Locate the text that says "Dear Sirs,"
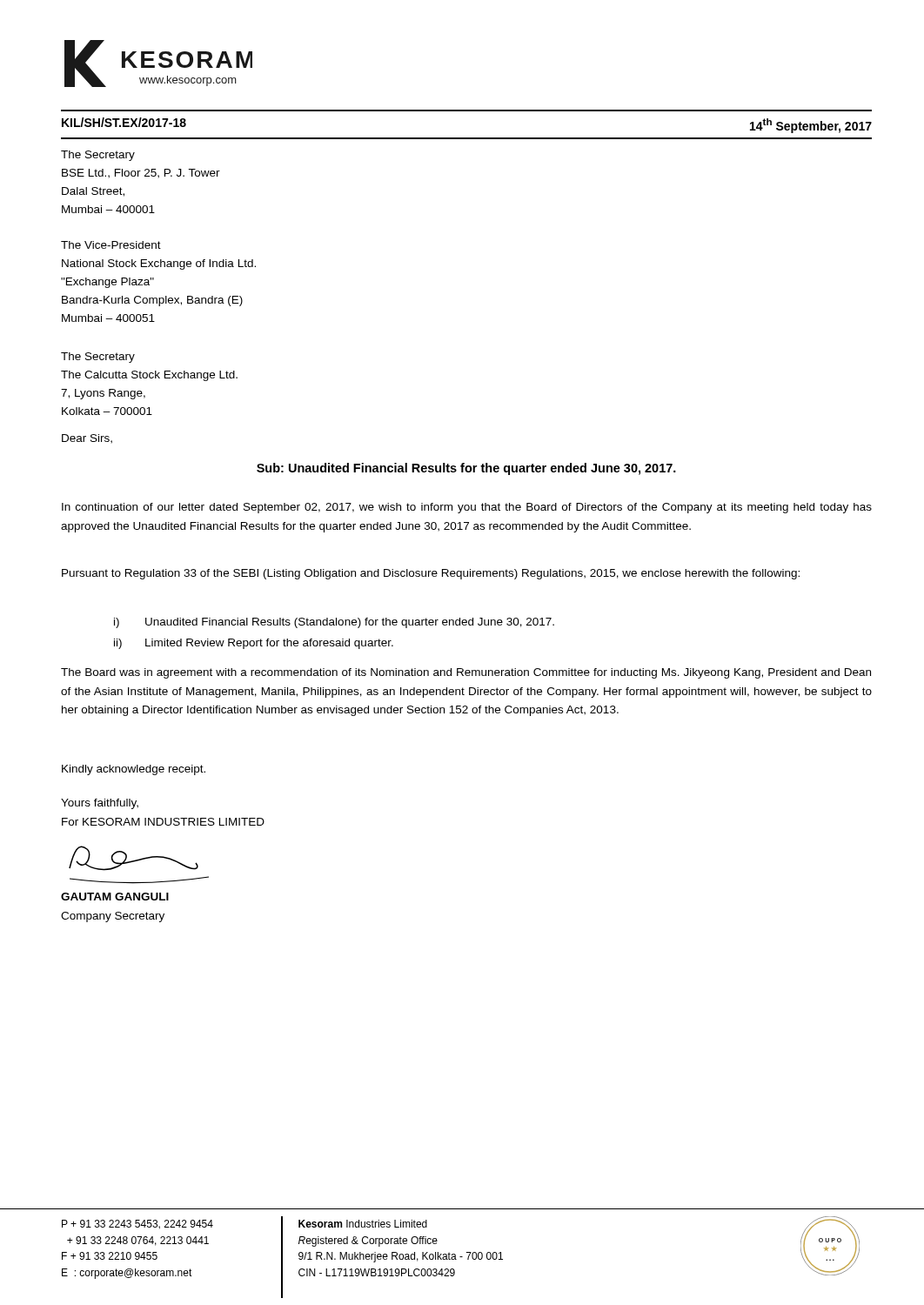The image size is (924, 1305). pyautogui.click(x=87, y=438)
